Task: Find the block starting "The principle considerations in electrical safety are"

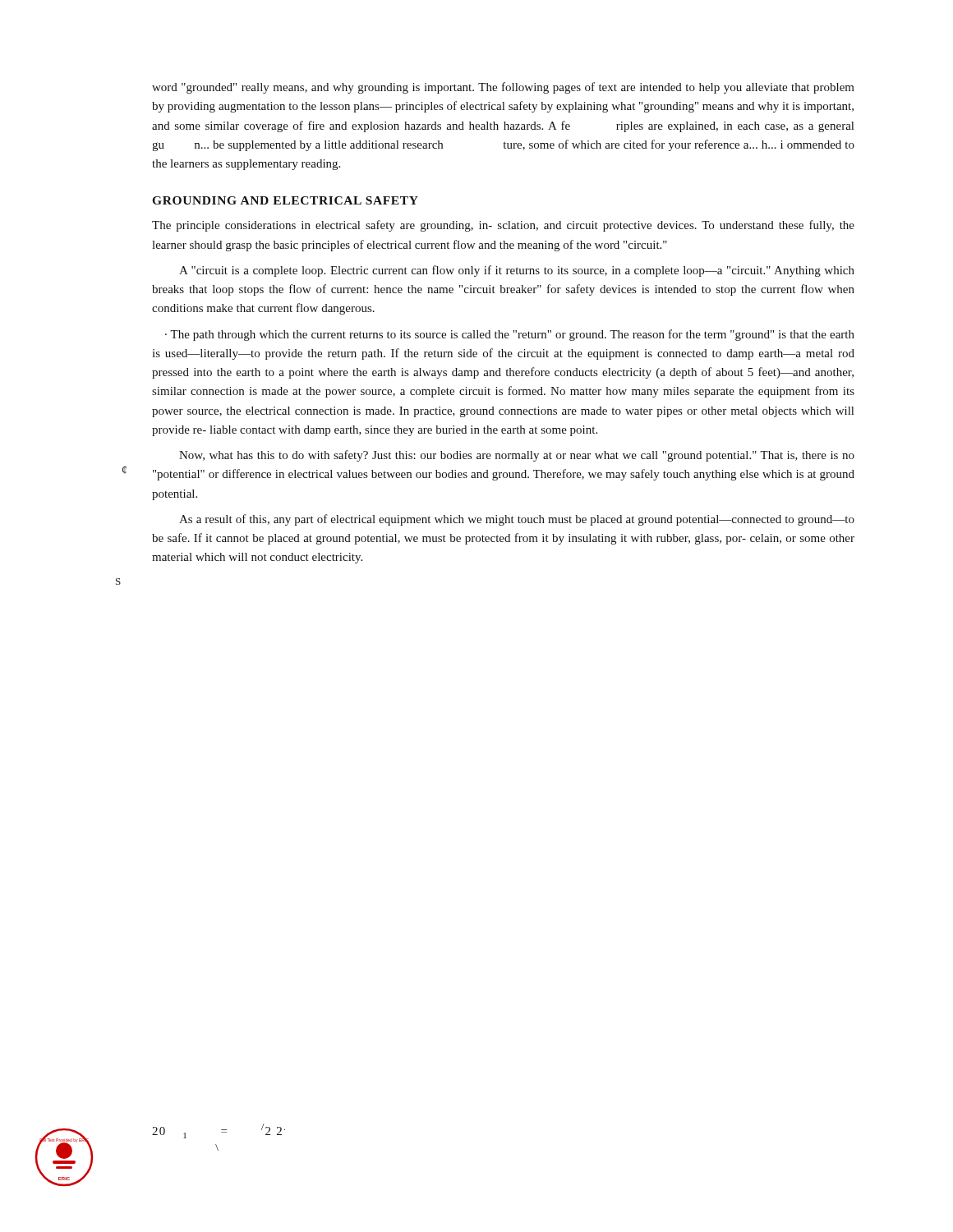Action: 503,392
